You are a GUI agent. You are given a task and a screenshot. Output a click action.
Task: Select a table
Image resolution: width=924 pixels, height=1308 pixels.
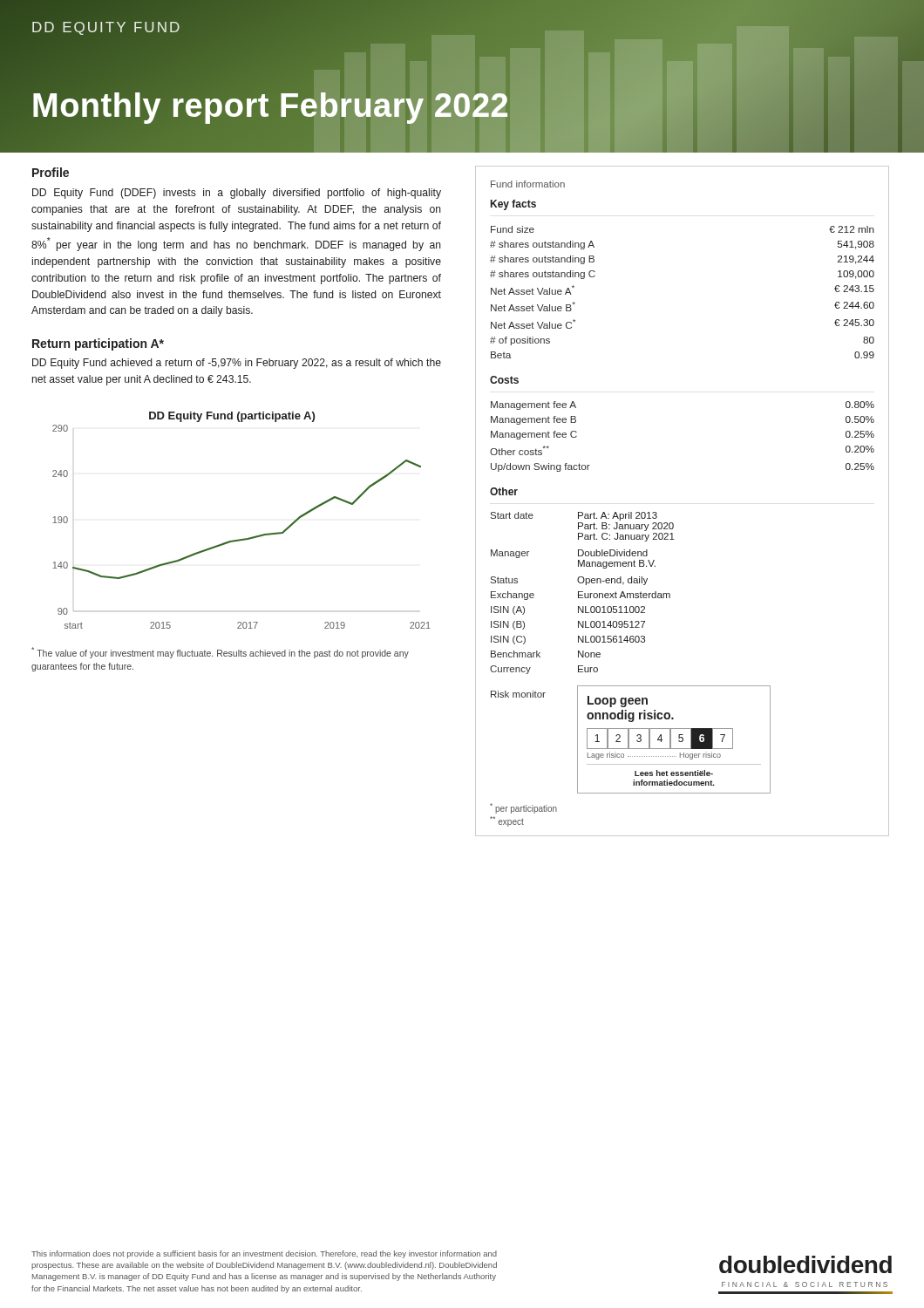pyautogui.click(x=682, y=501)
